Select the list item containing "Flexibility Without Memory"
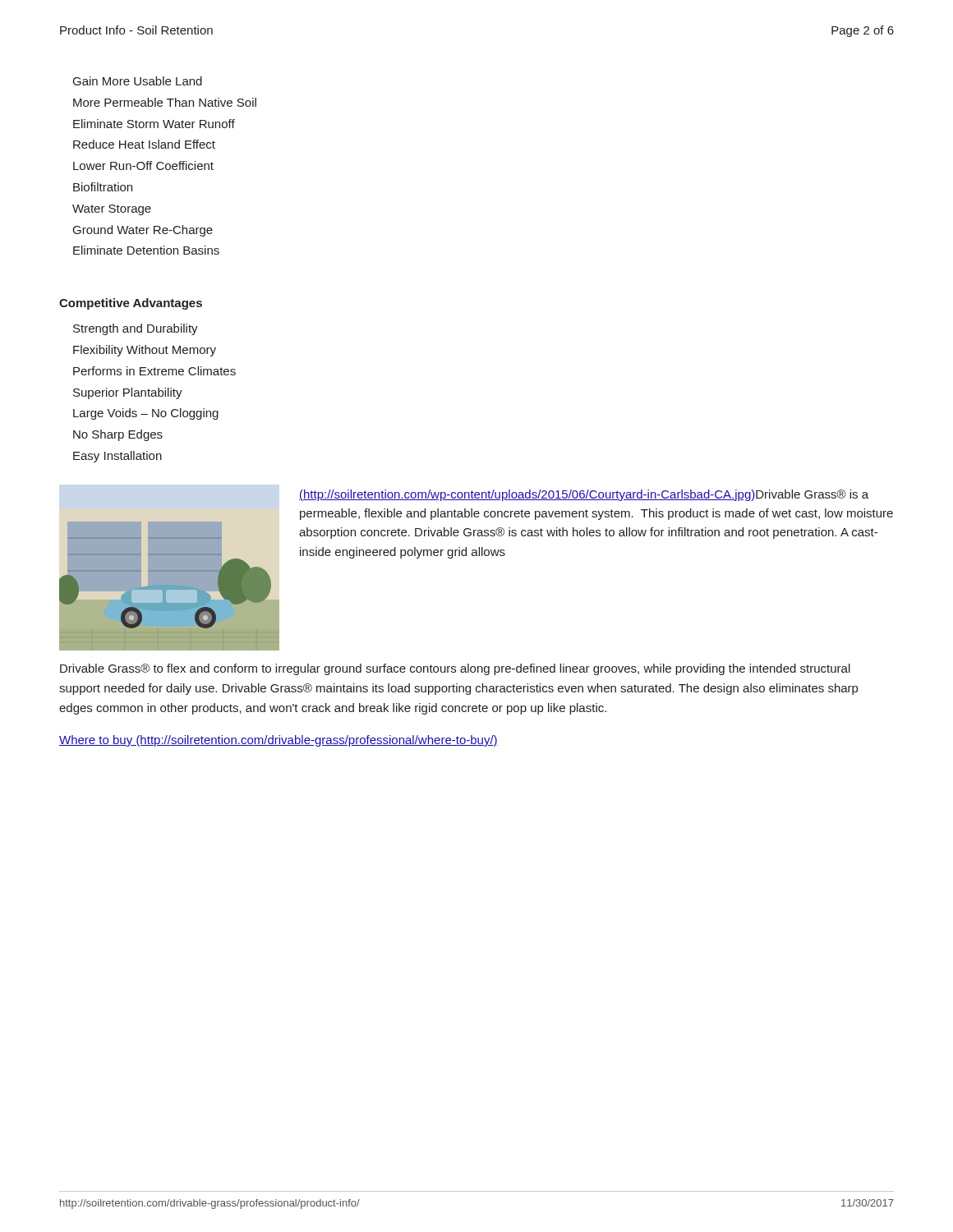This screenshot has width=953, height=1232. click(x=144, y=349)
